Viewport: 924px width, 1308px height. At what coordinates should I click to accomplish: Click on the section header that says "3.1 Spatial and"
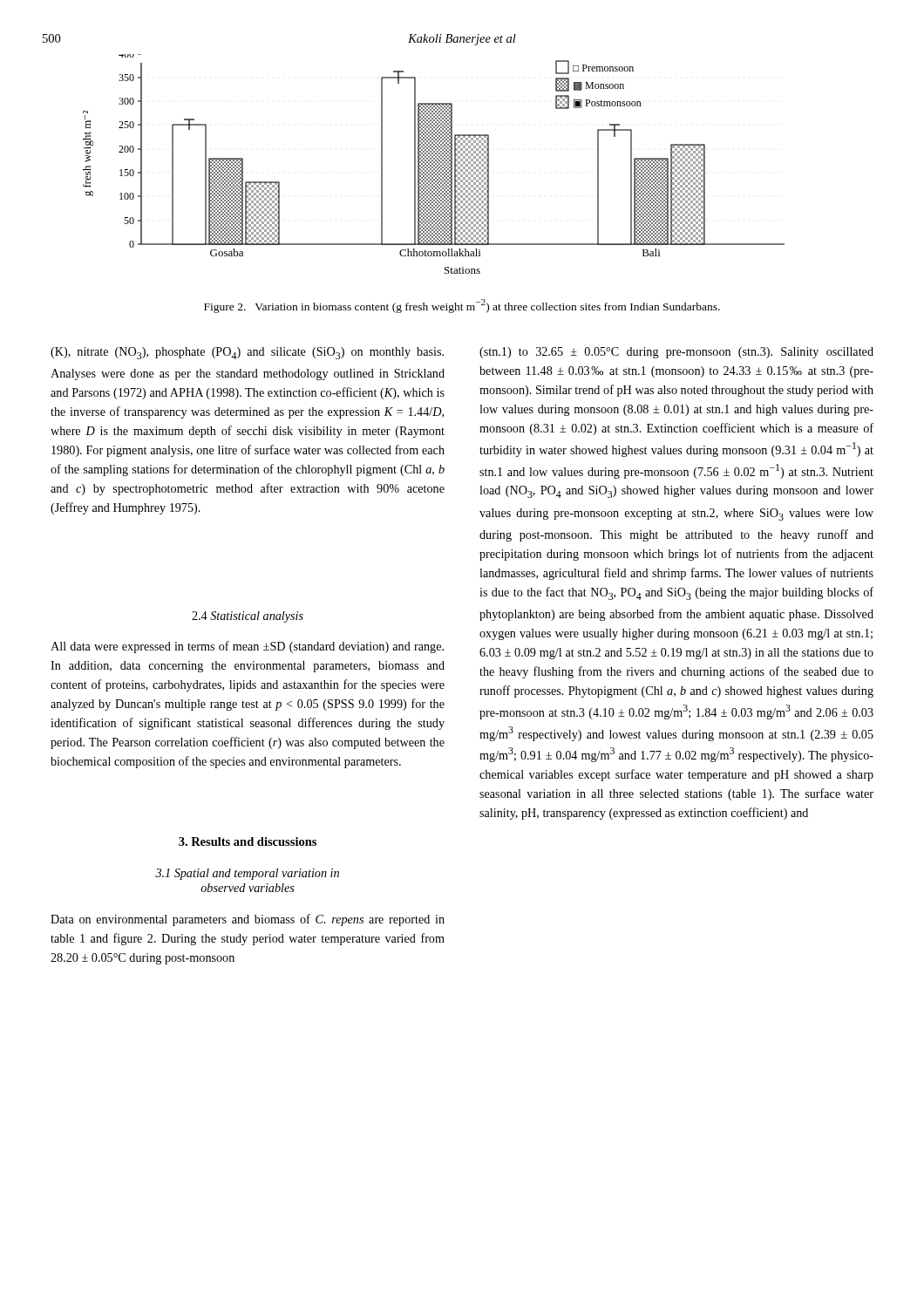(248, 880)
